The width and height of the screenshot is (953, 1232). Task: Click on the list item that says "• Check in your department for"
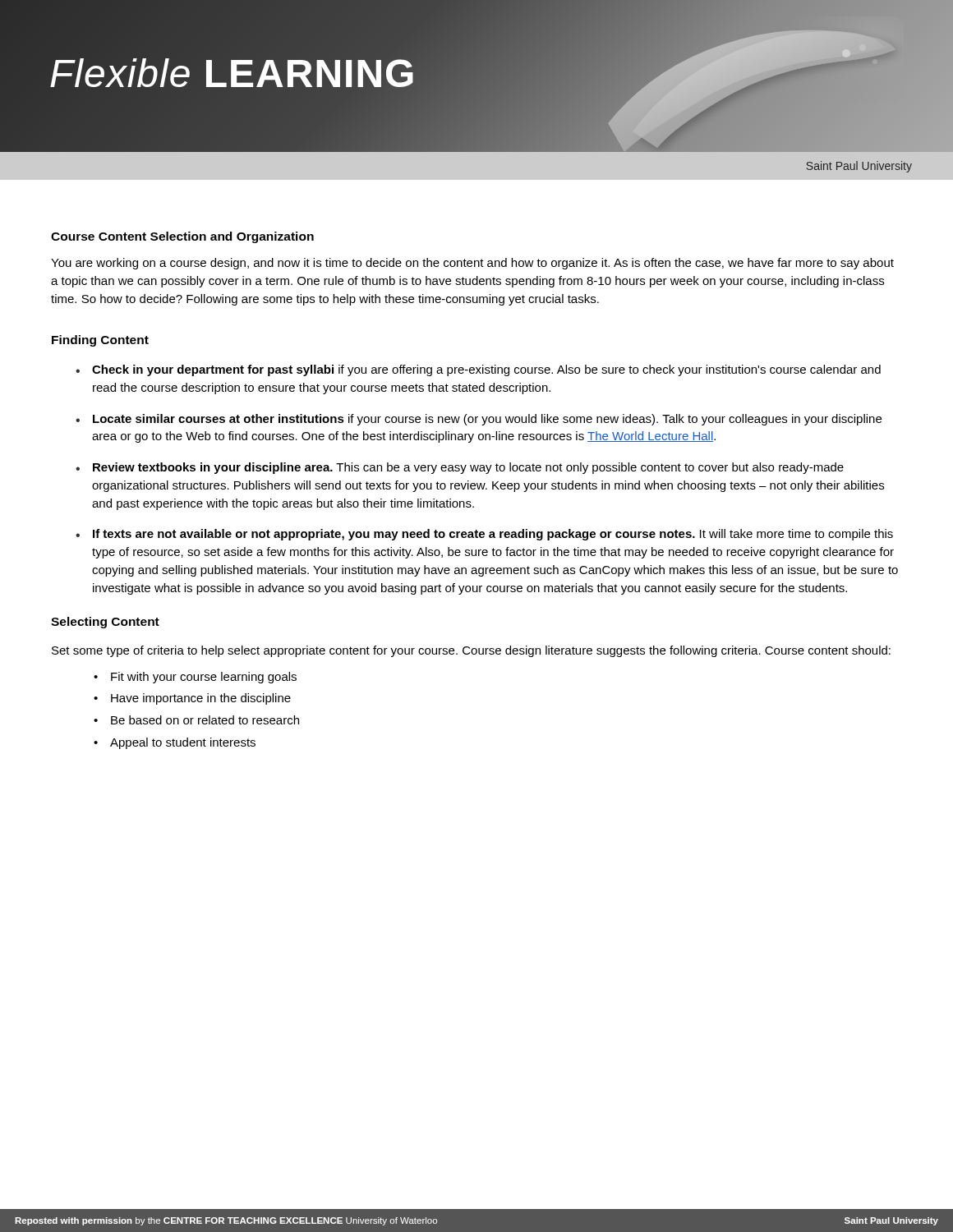[x=489, y=379]
